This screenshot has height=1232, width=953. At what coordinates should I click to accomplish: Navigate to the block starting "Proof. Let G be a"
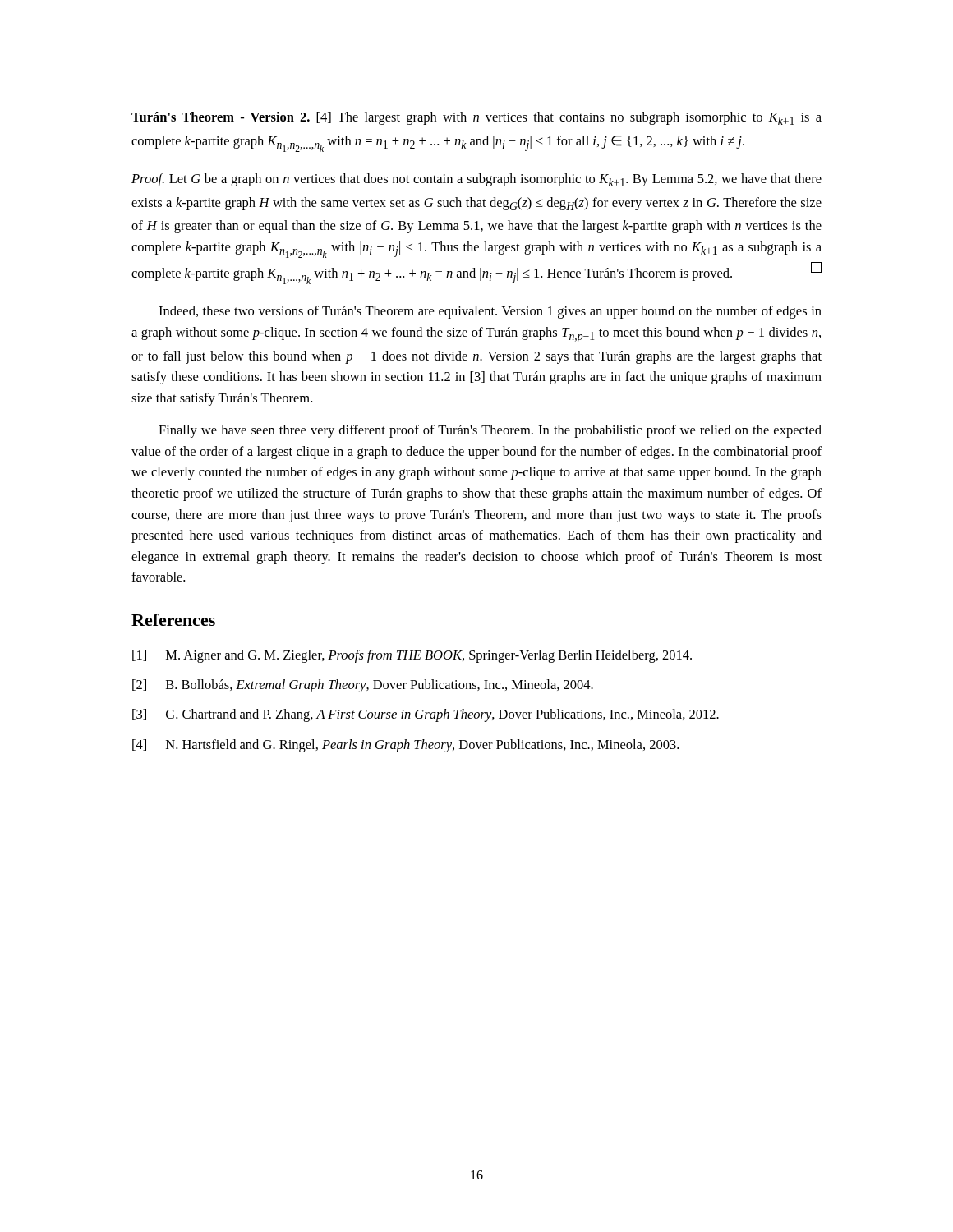coord(476,229)
